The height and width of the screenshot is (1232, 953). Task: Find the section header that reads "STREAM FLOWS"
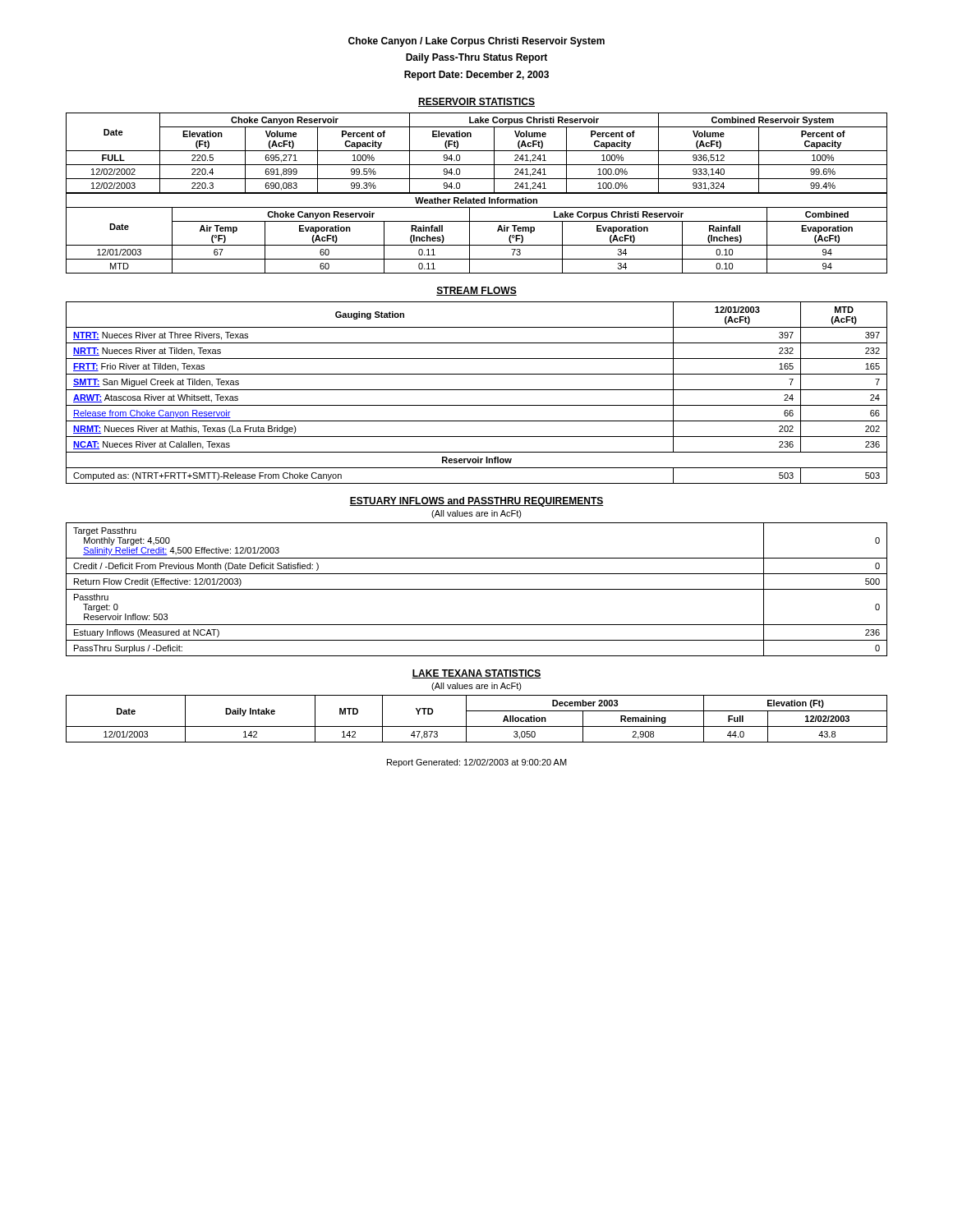pyautogui.click(x=476, y=291)
